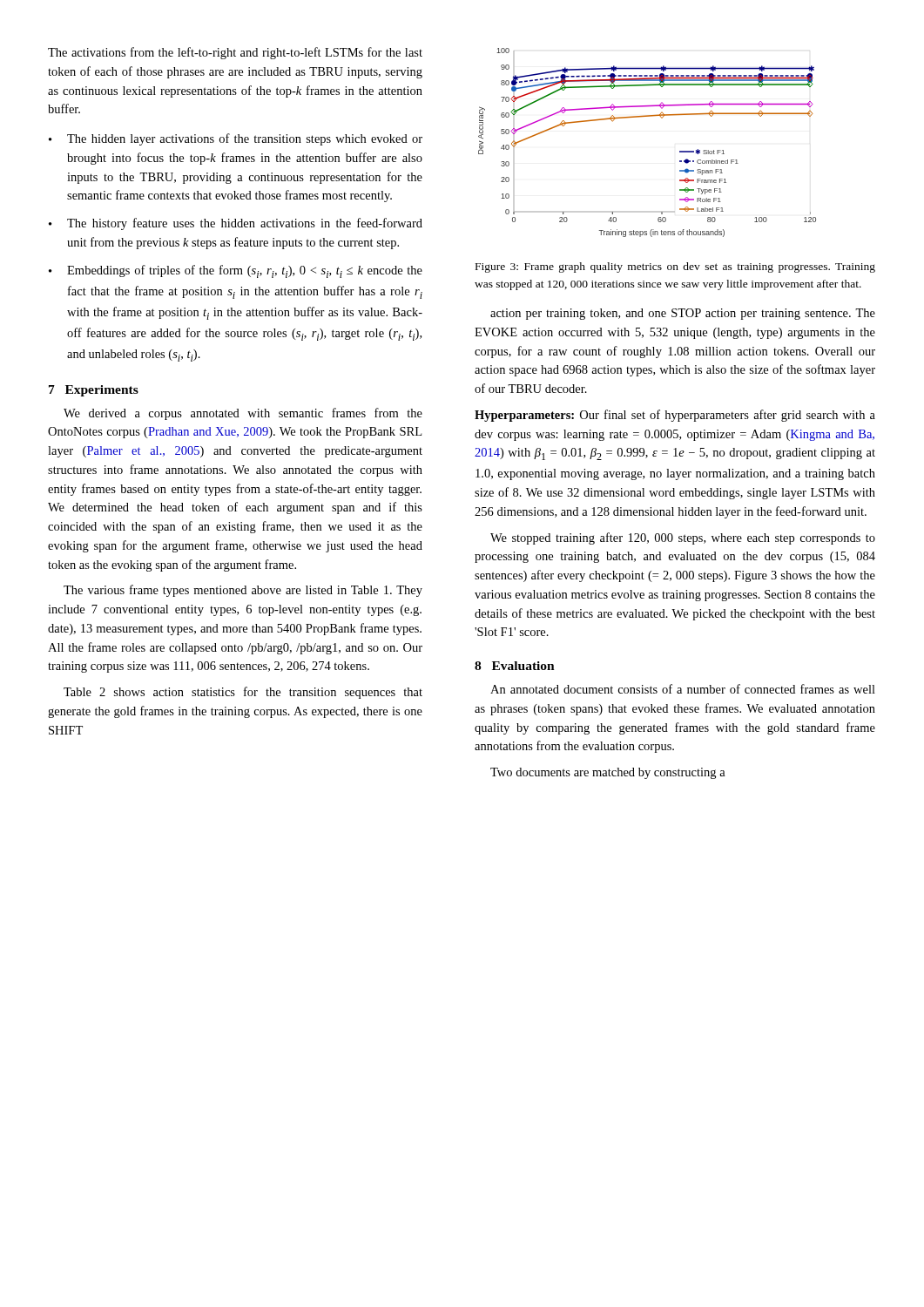Screen dimensions: 1307x924
Task: Click the line chart
Action: [675, 148]
